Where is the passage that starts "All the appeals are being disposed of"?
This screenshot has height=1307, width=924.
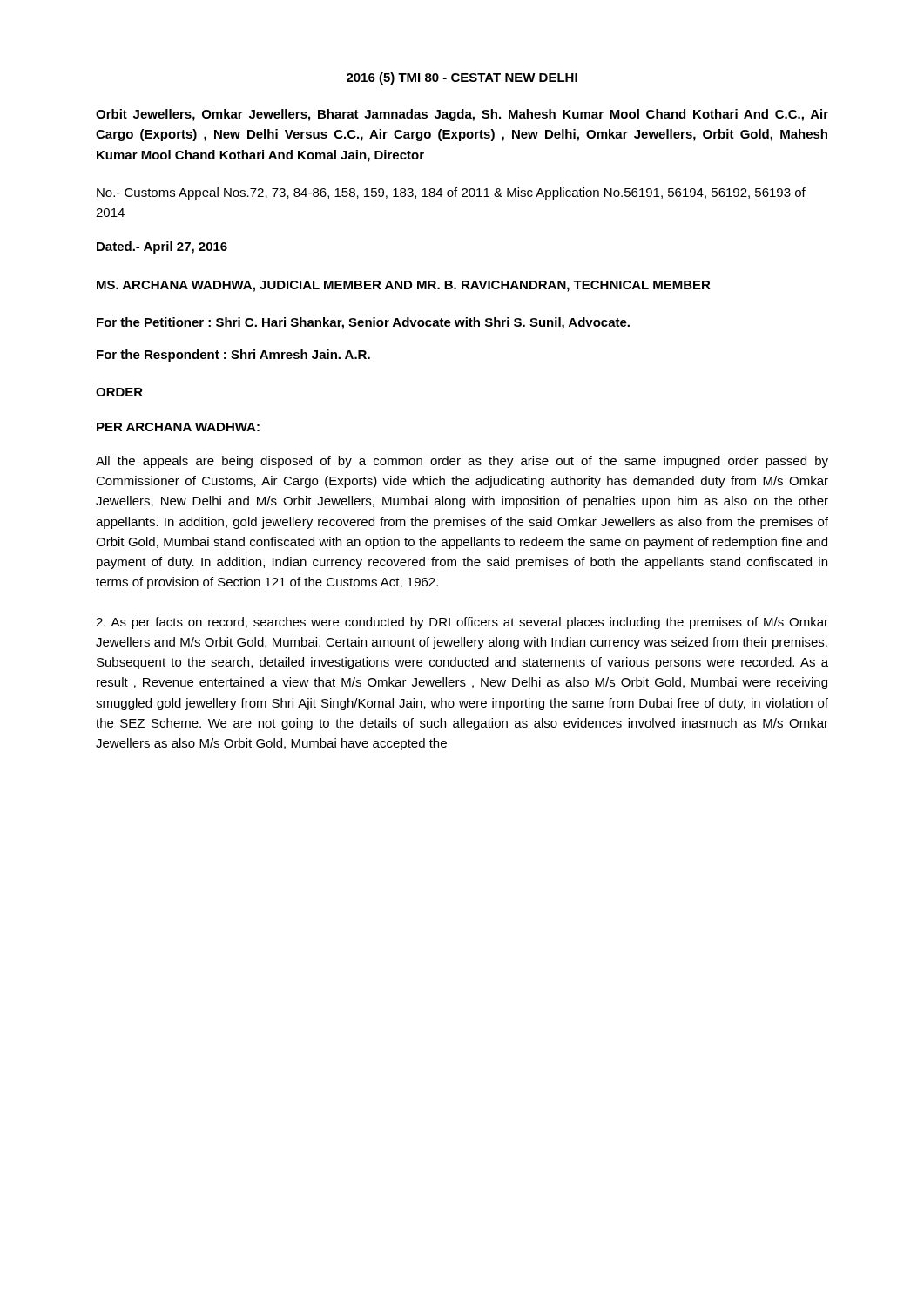point(462,521)
